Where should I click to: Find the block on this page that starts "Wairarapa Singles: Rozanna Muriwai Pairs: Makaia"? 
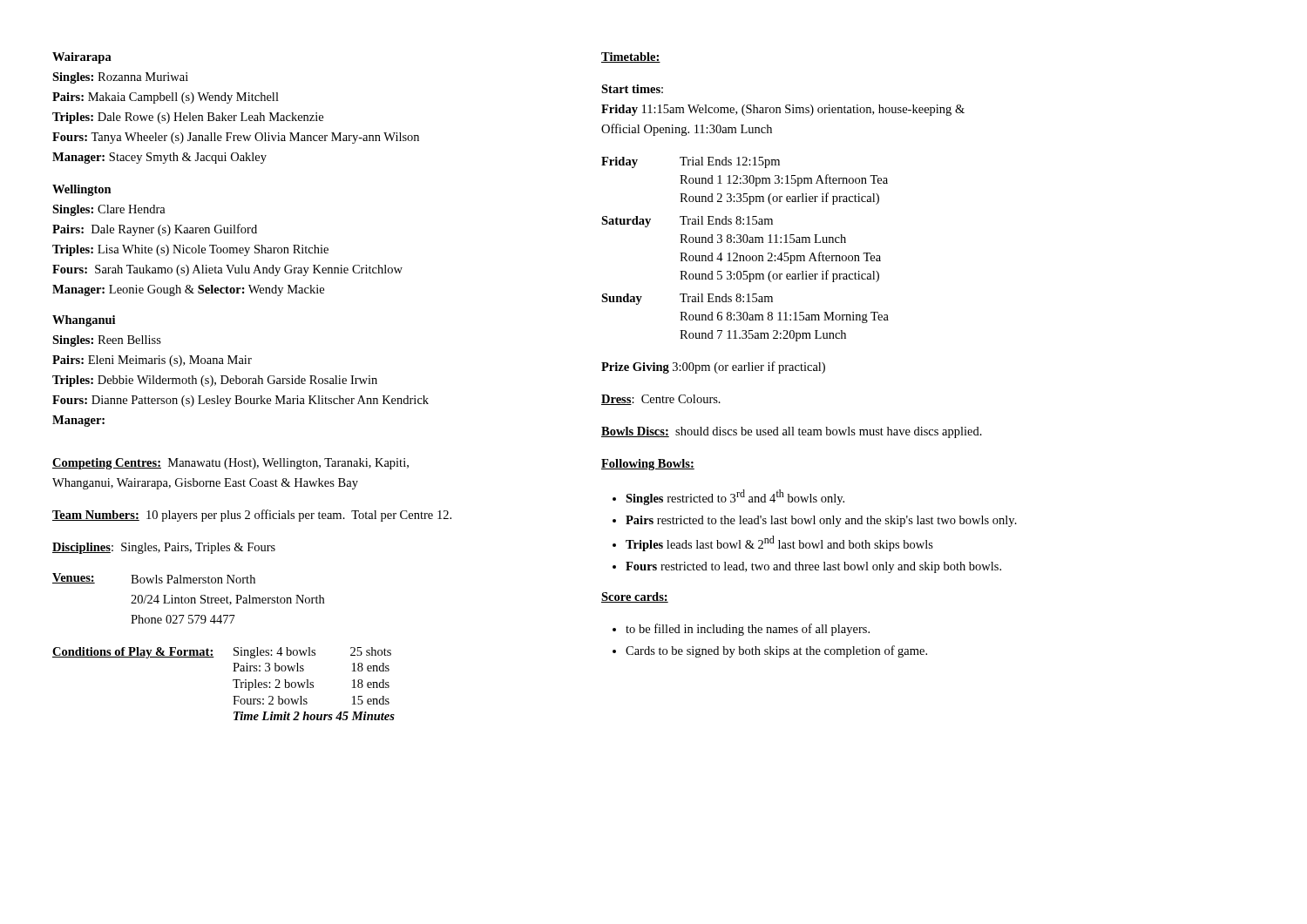coord(301,107)
